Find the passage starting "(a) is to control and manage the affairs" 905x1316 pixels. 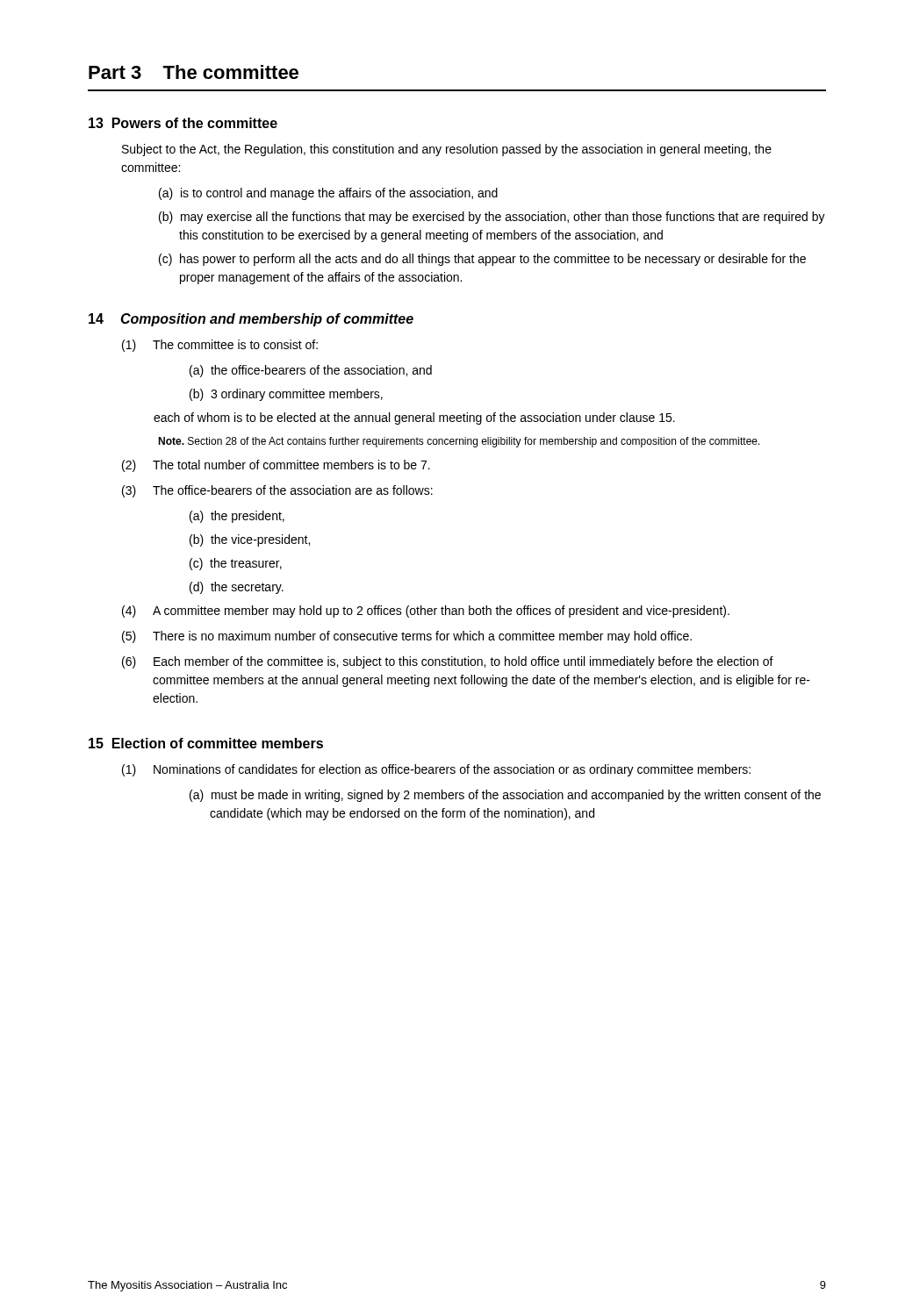click(x=492, y=193)
